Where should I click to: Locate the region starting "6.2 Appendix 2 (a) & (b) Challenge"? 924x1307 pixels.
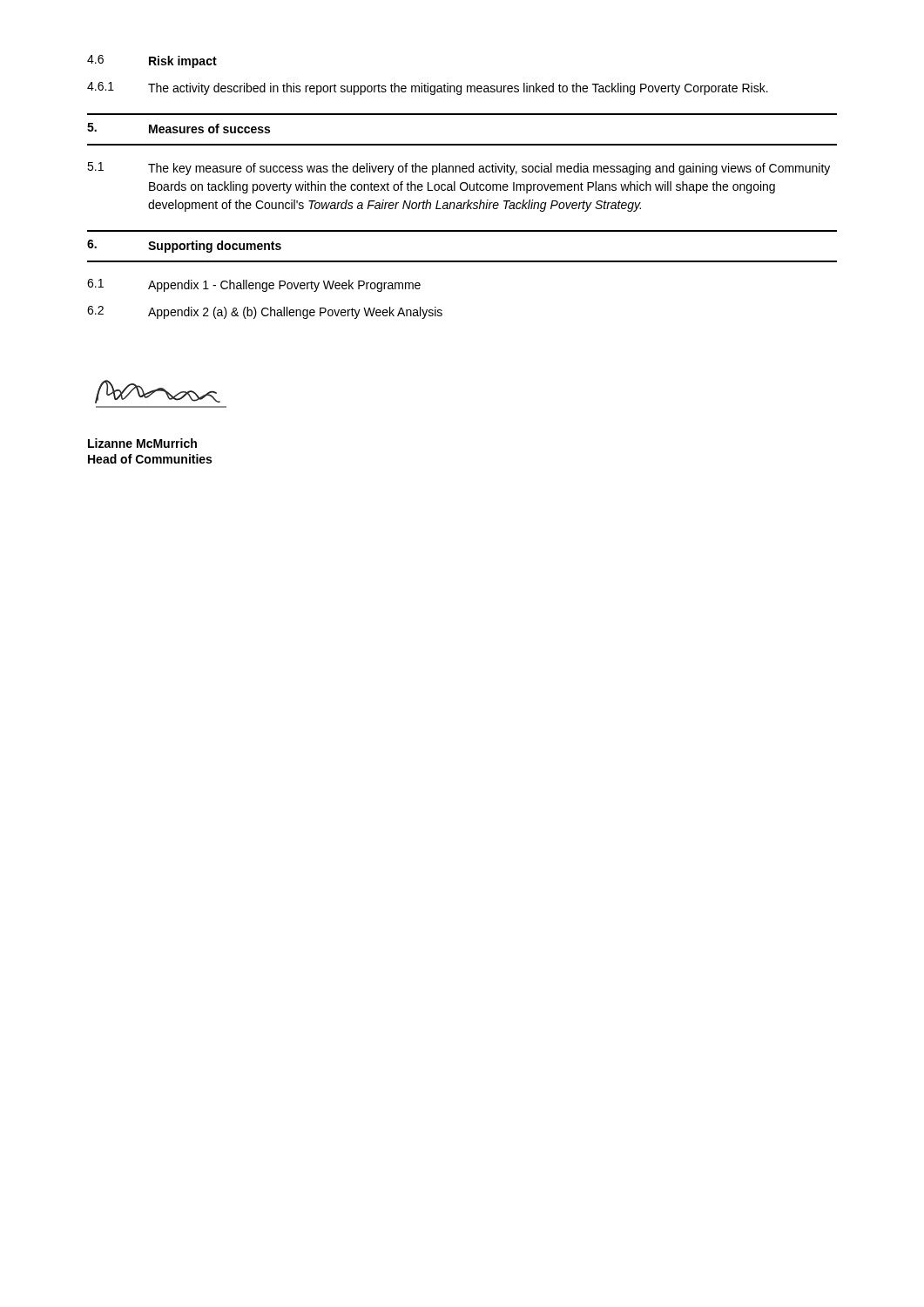point(265,312)
